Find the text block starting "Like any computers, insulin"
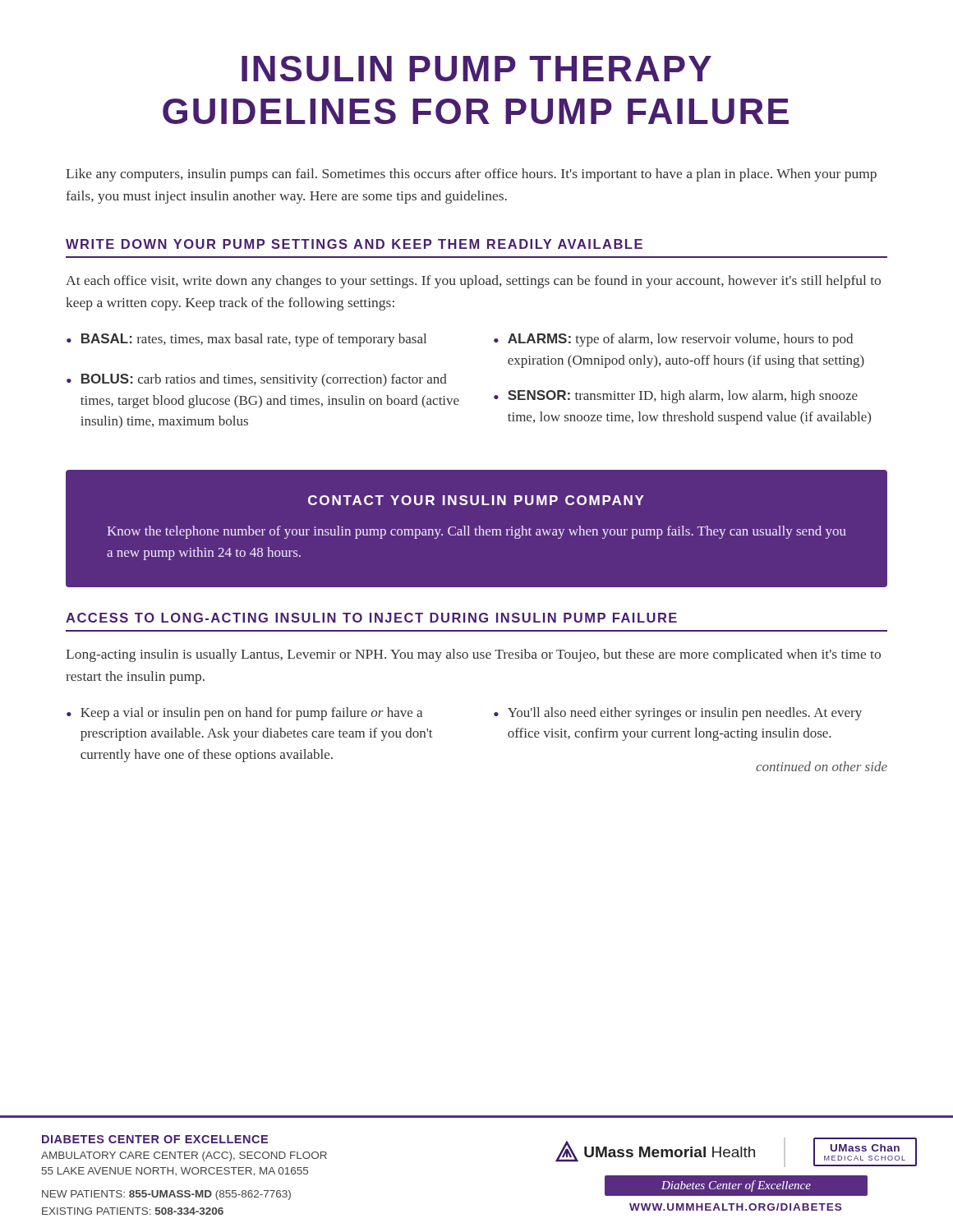 pyautogui.click(x=471, y=184)
